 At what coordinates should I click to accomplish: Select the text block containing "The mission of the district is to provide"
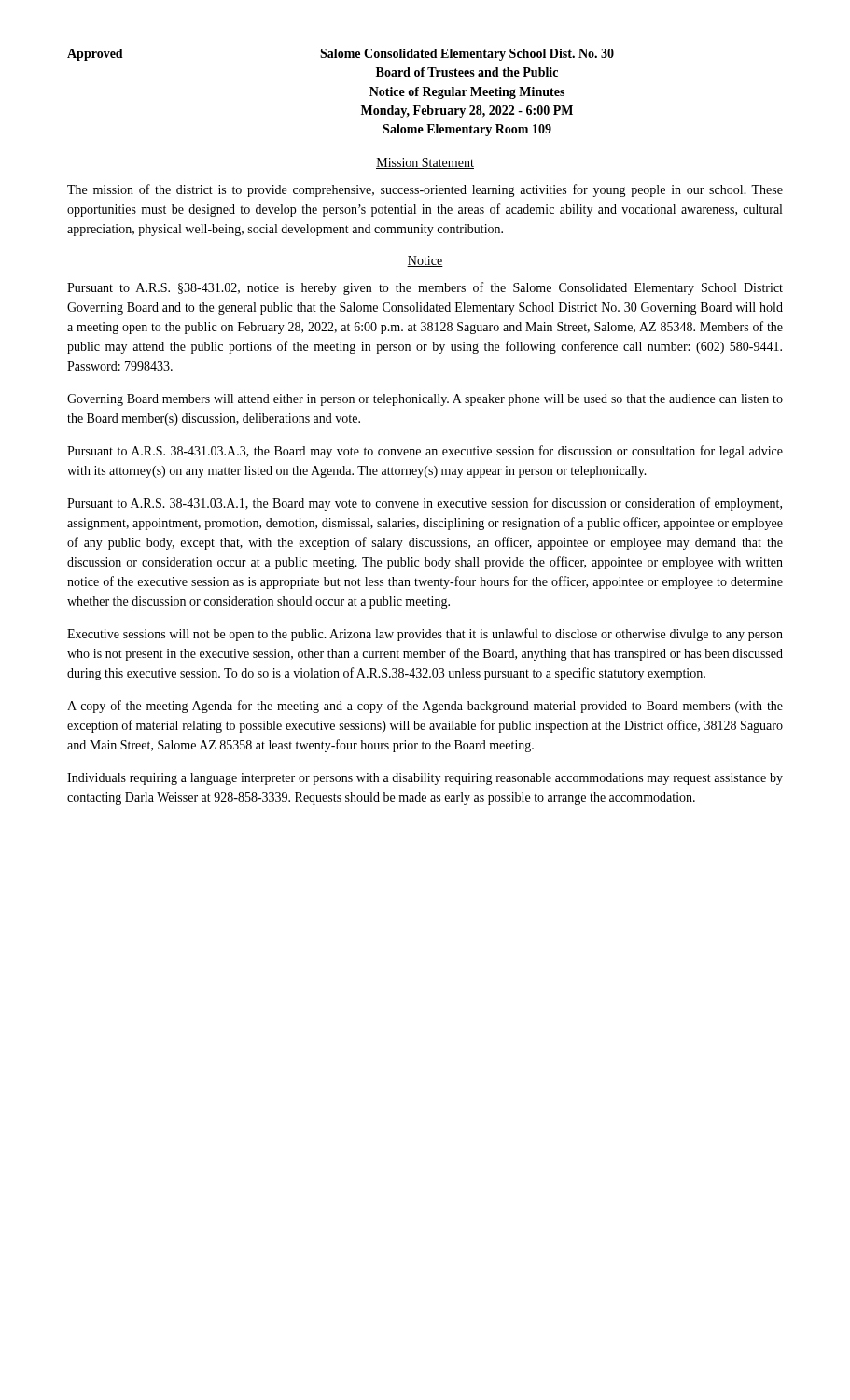[x=425, y=210]
